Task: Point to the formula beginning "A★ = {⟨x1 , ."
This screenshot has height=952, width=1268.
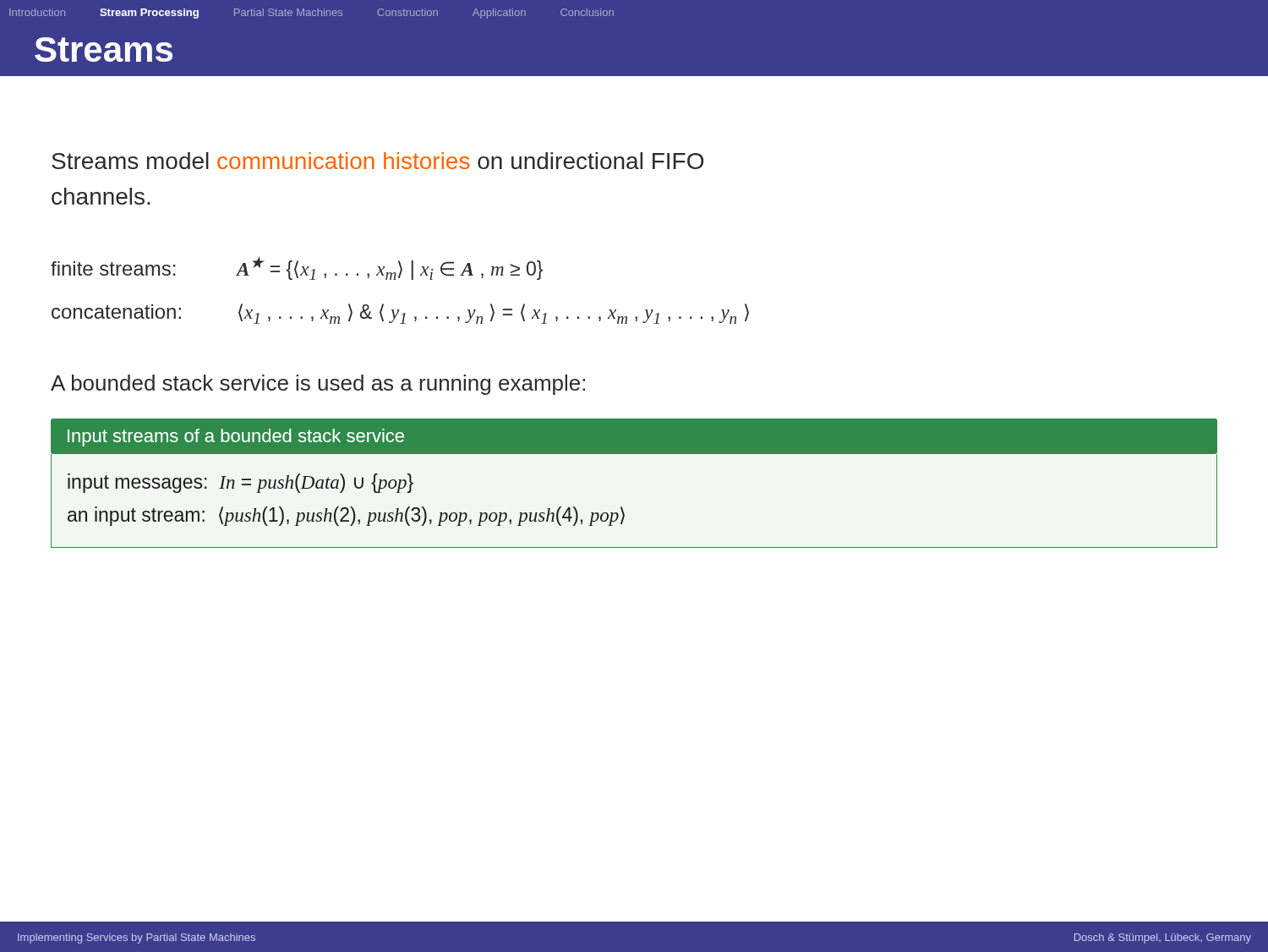Action: (390, 269)
